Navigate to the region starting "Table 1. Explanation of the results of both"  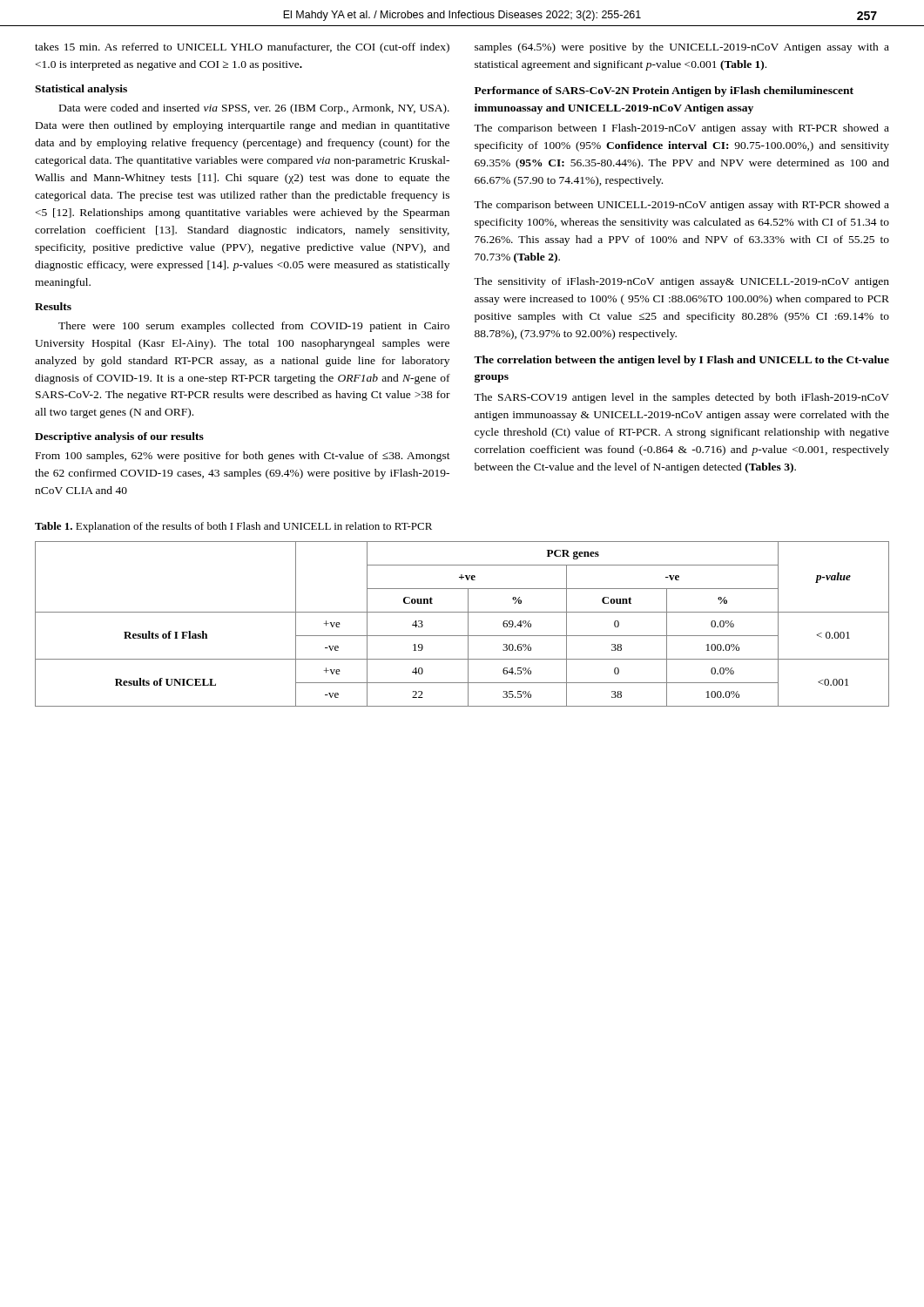[x=234, y=526]
